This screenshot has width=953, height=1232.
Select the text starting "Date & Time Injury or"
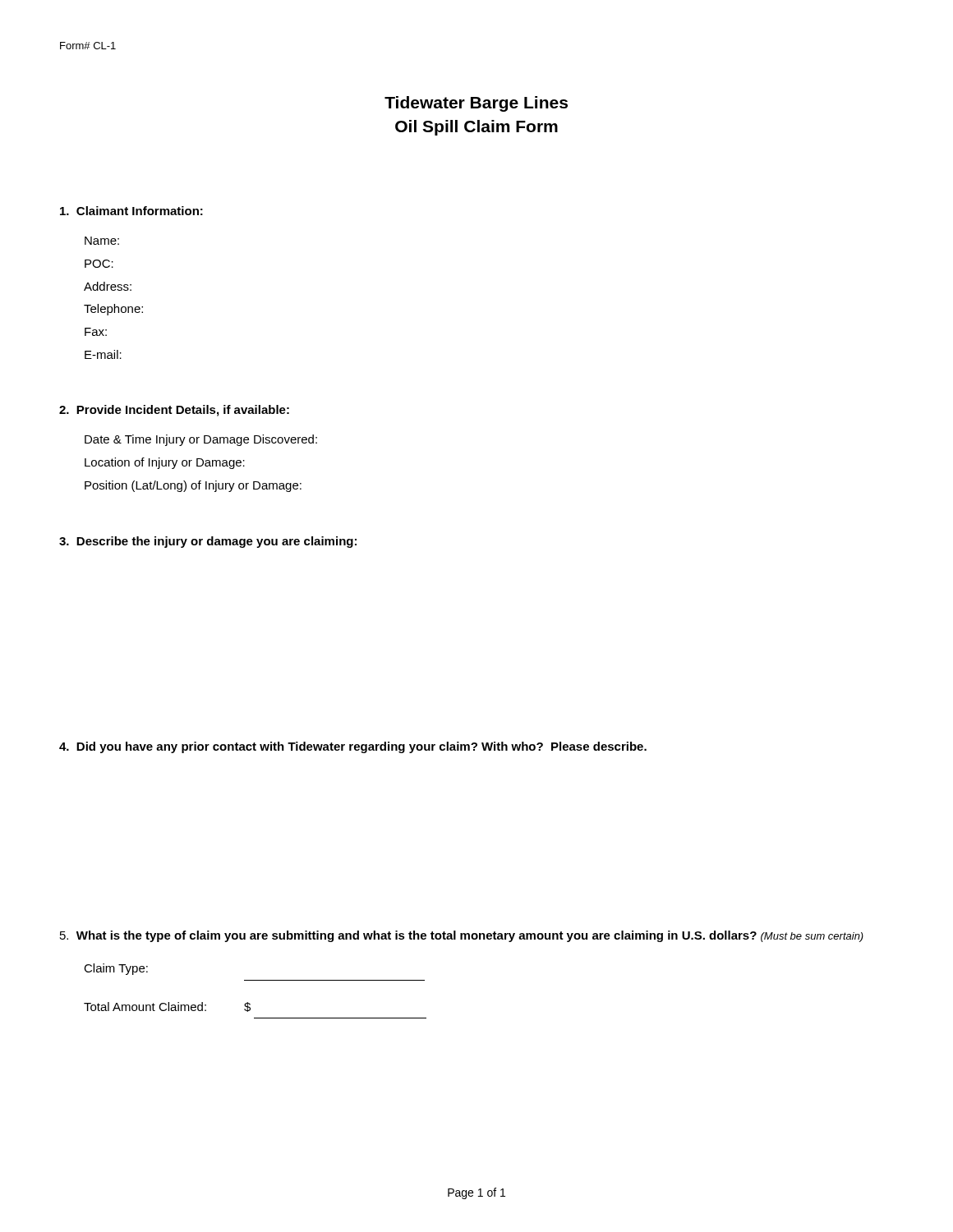tap(201, 462)
